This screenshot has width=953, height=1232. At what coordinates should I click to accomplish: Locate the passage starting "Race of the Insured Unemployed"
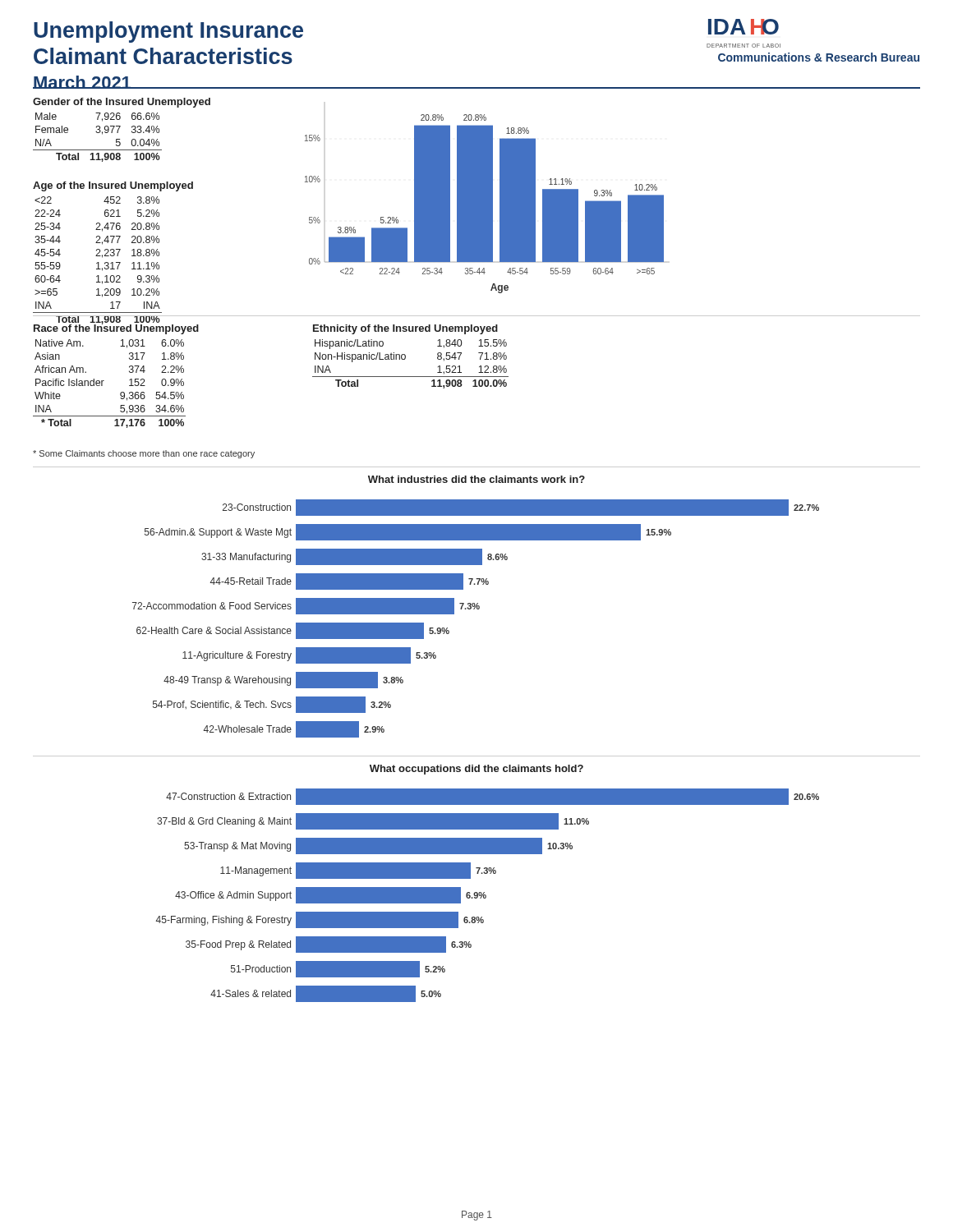(x=116, y=328)
